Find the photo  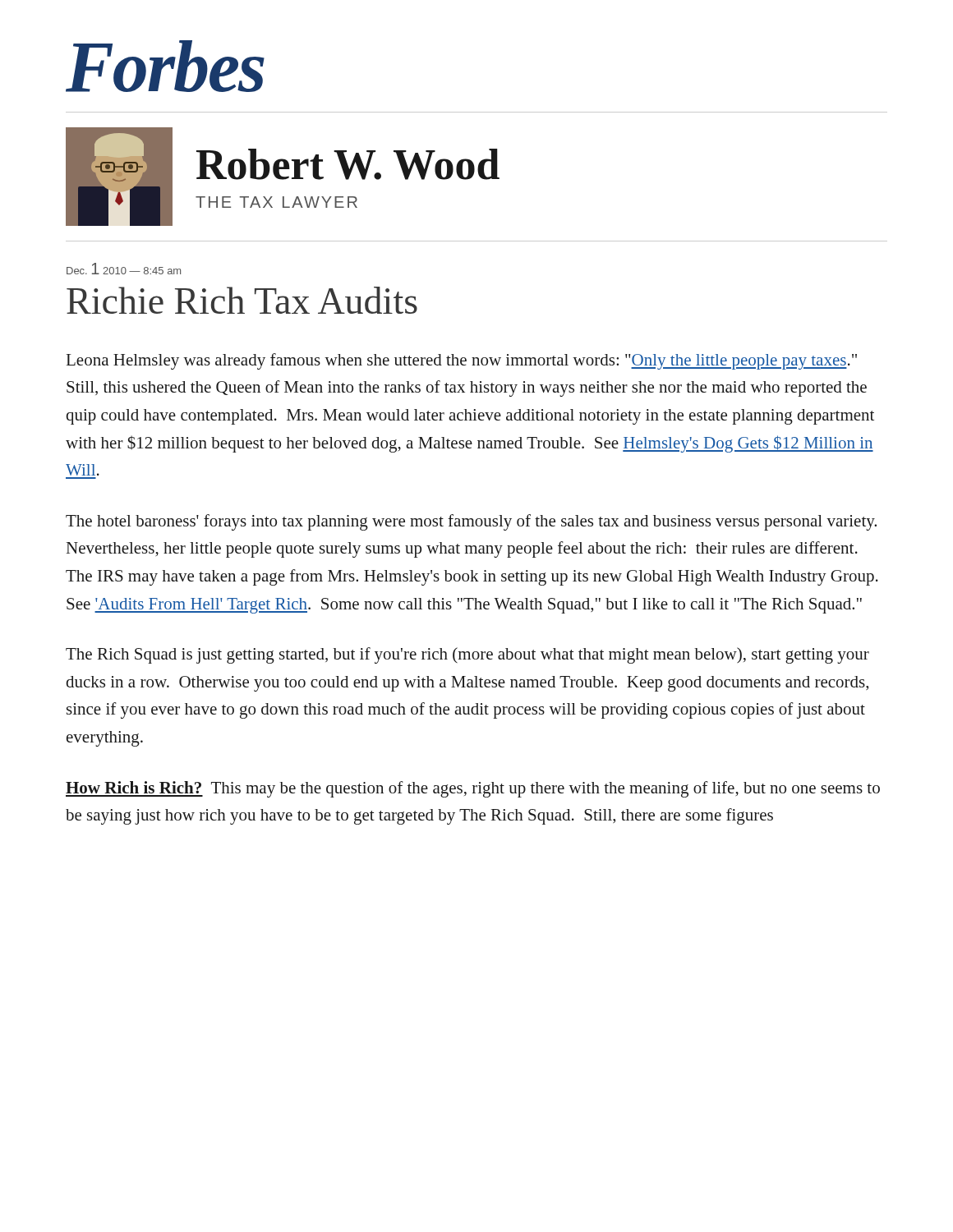(x=119, y=177)
